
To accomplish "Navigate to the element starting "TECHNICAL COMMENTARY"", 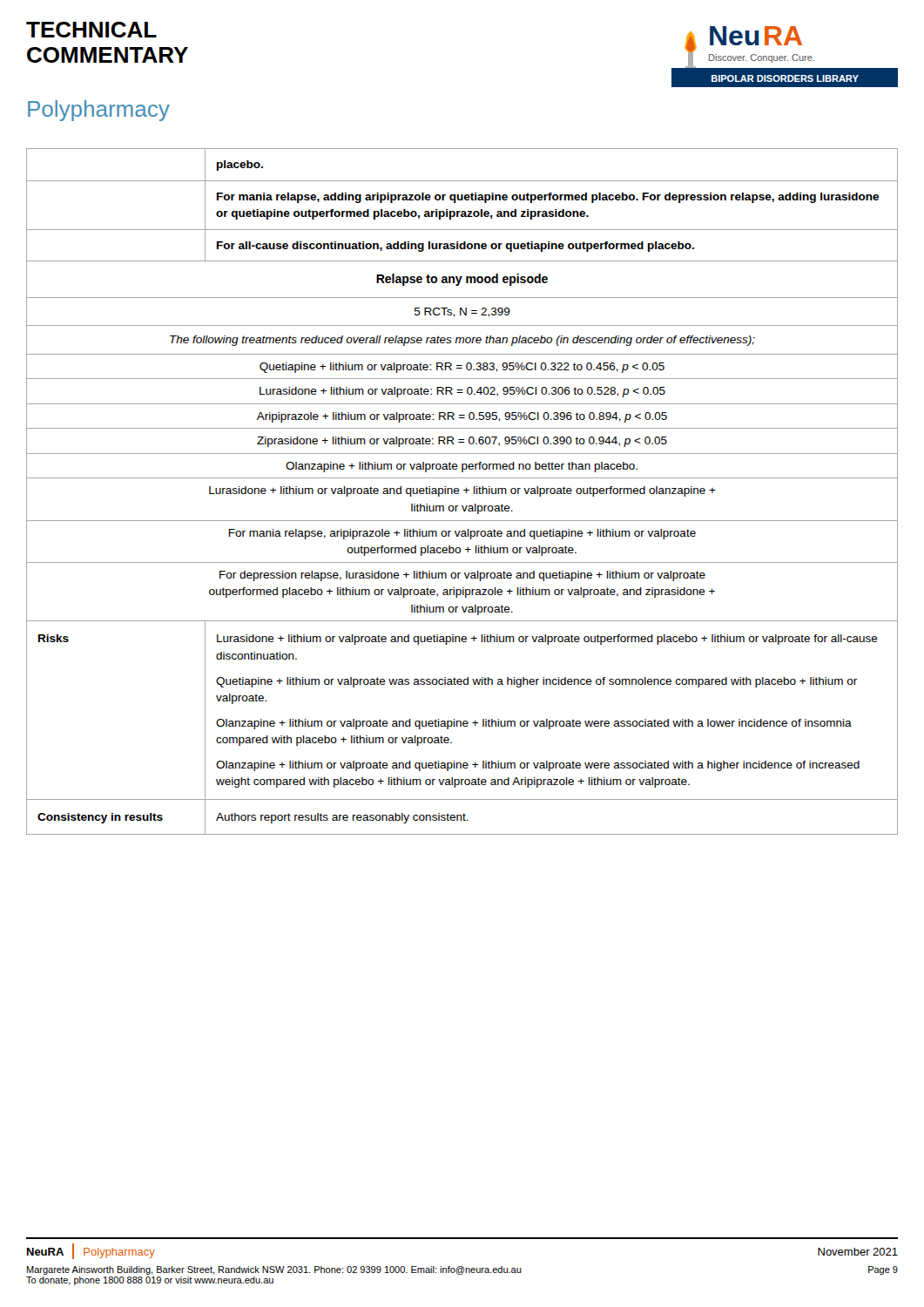I will (107, 42).
